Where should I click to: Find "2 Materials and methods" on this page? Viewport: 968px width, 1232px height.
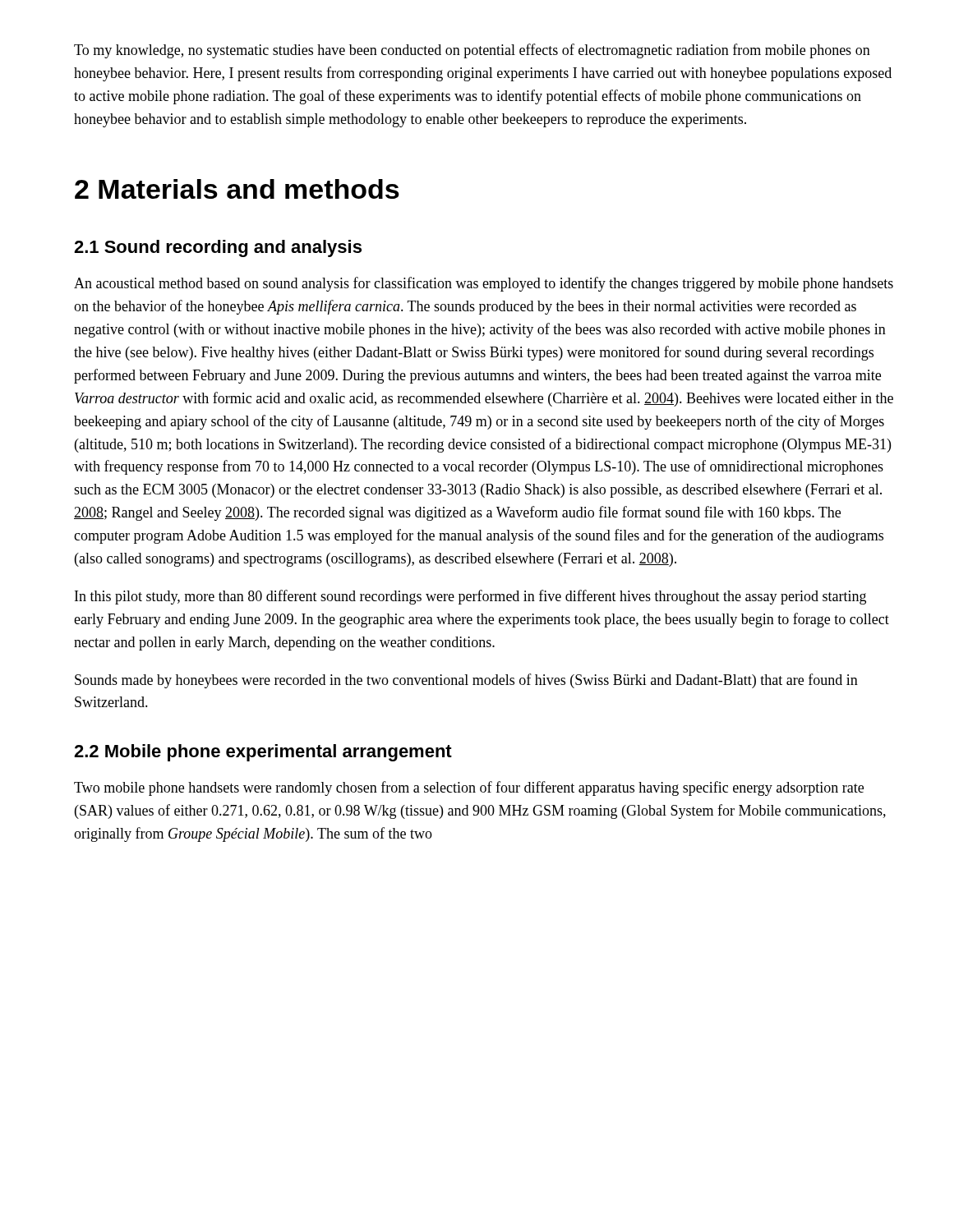click(237, 189)
